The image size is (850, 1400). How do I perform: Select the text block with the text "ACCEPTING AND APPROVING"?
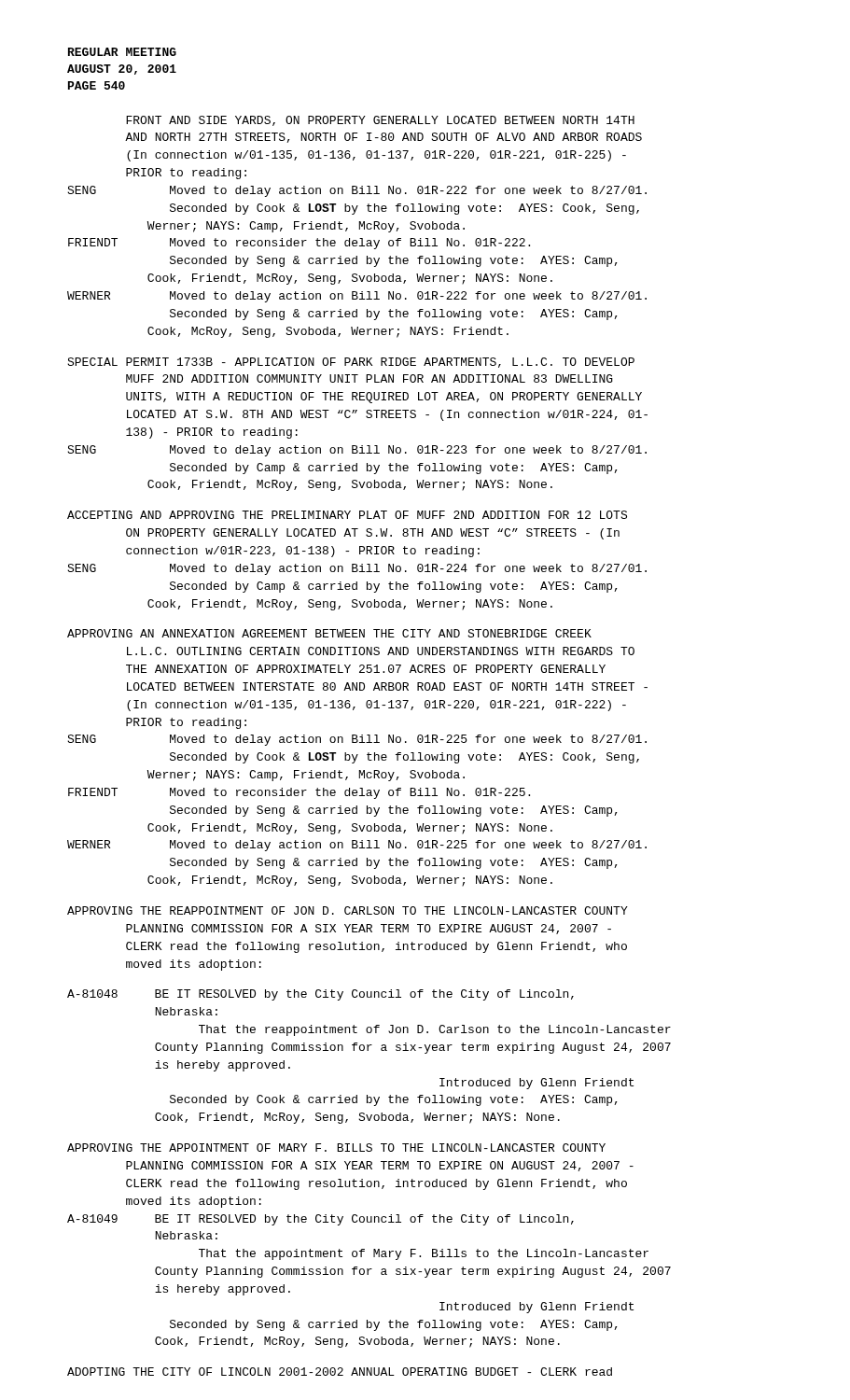(358, 560)
